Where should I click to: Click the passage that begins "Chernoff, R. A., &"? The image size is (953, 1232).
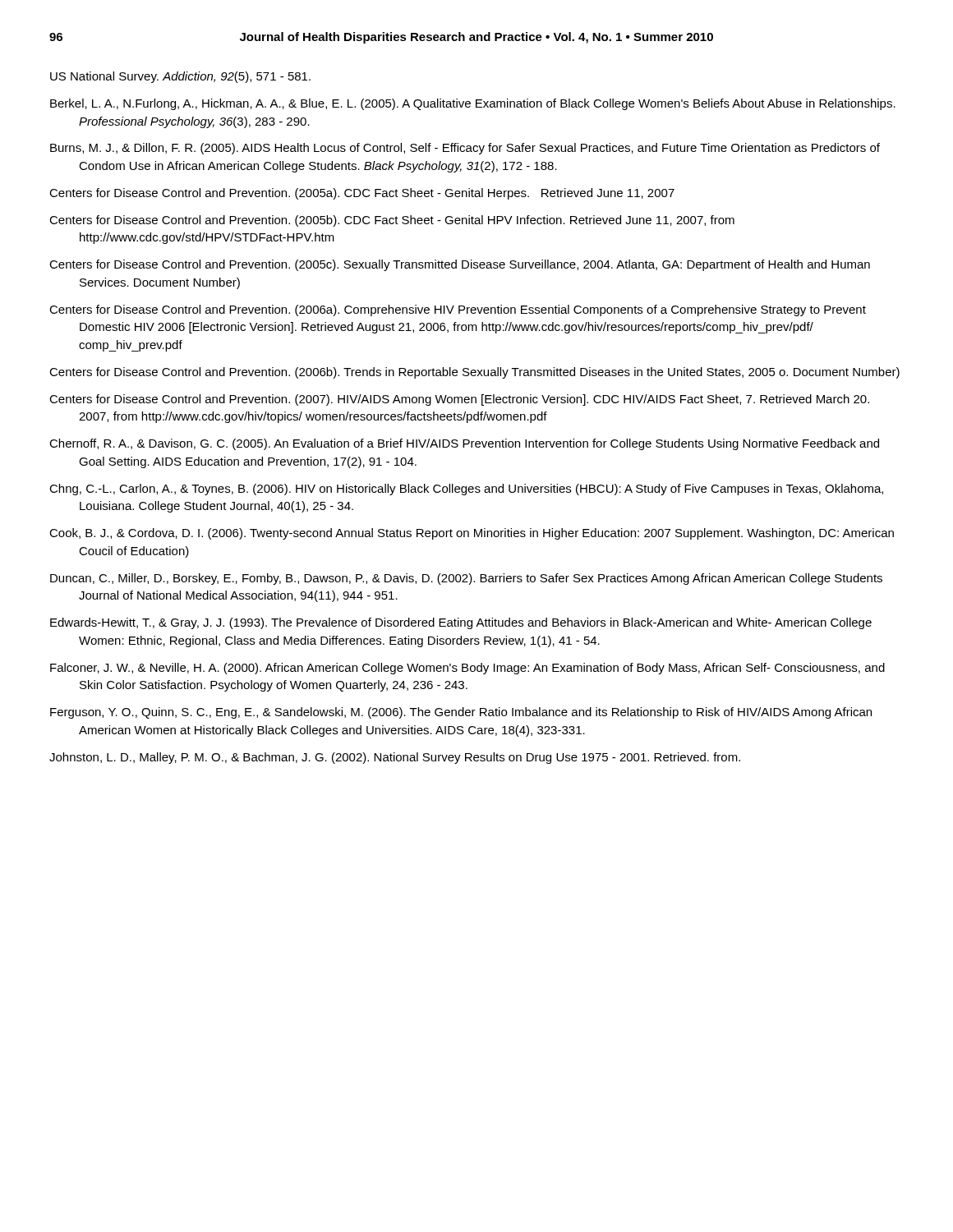(465, 452)
